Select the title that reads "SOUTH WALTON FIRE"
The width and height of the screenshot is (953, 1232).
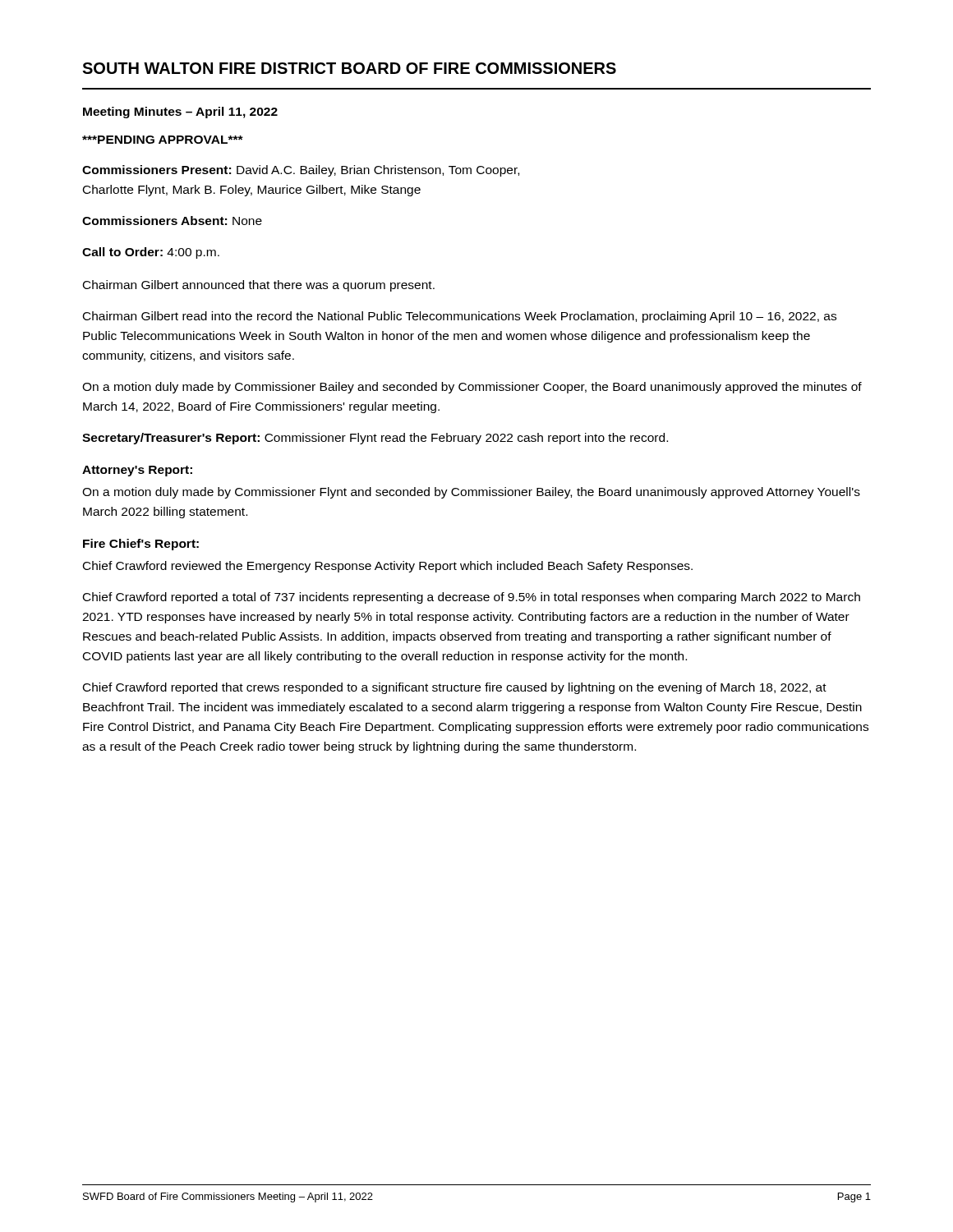pos(476,69)
